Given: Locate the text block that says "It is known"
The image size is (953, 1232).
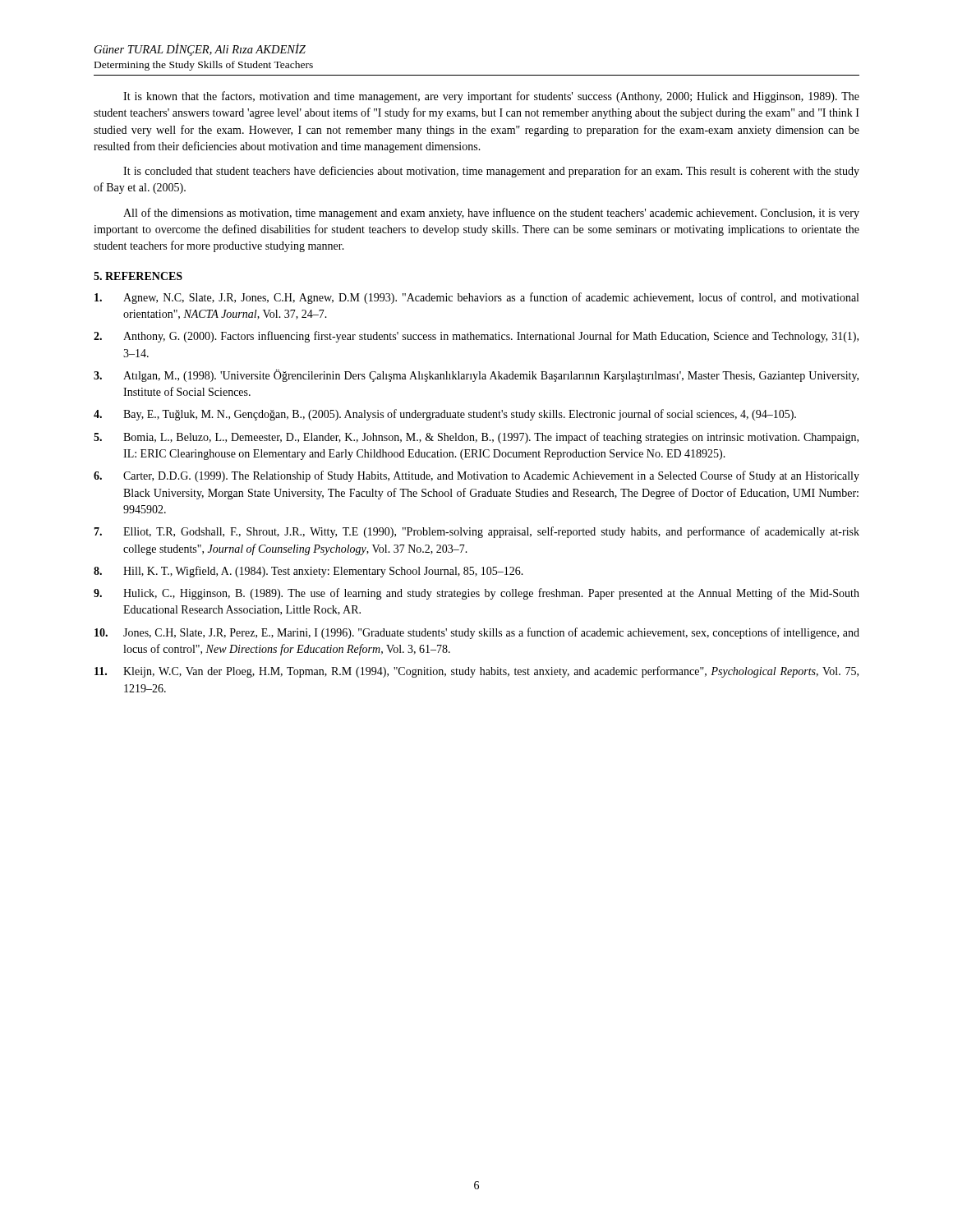Looking at the screenshot, I should [476, 121].
